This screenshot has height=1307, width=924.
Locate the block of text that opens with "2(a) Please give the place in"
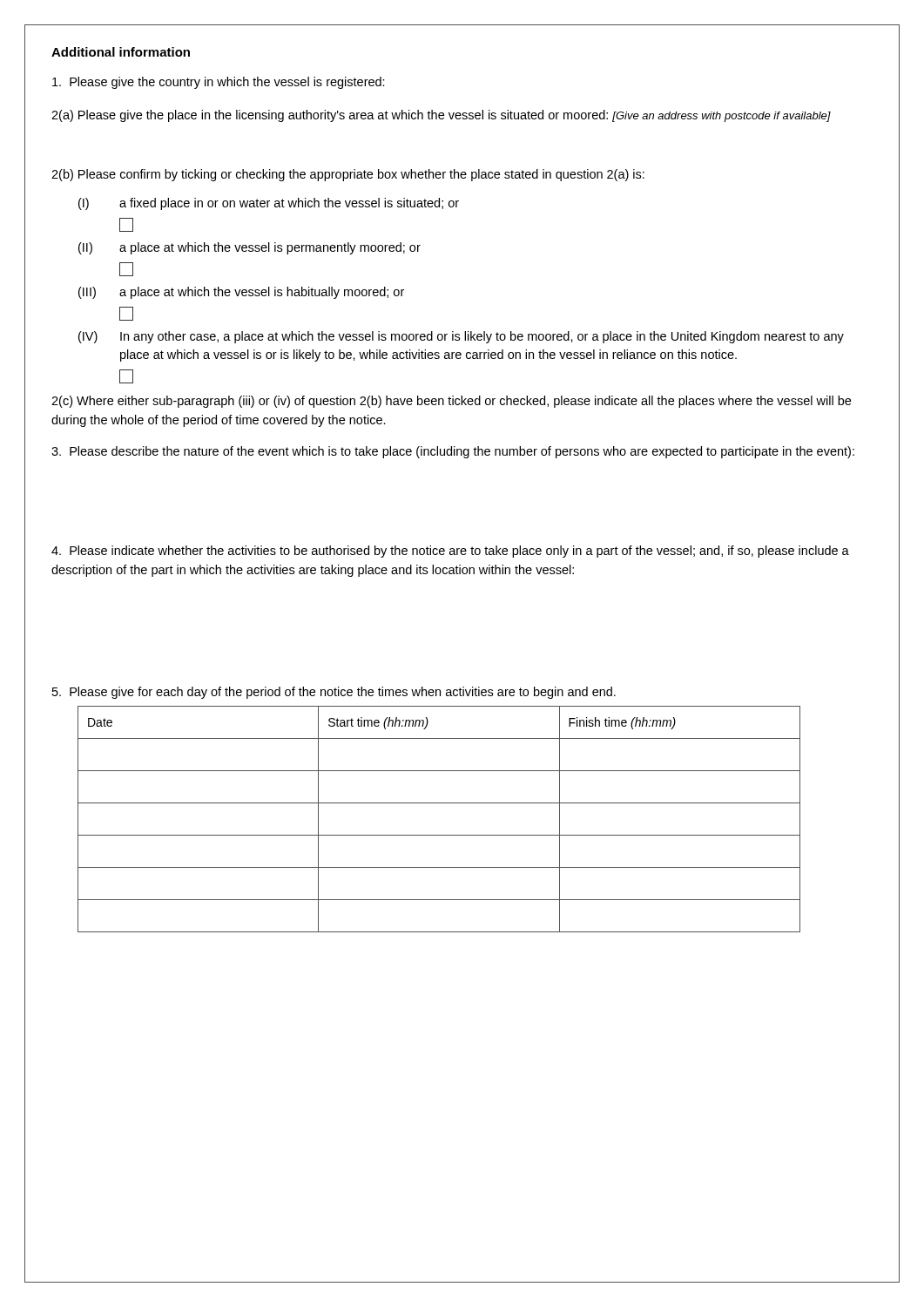click(x=441, y=115)
